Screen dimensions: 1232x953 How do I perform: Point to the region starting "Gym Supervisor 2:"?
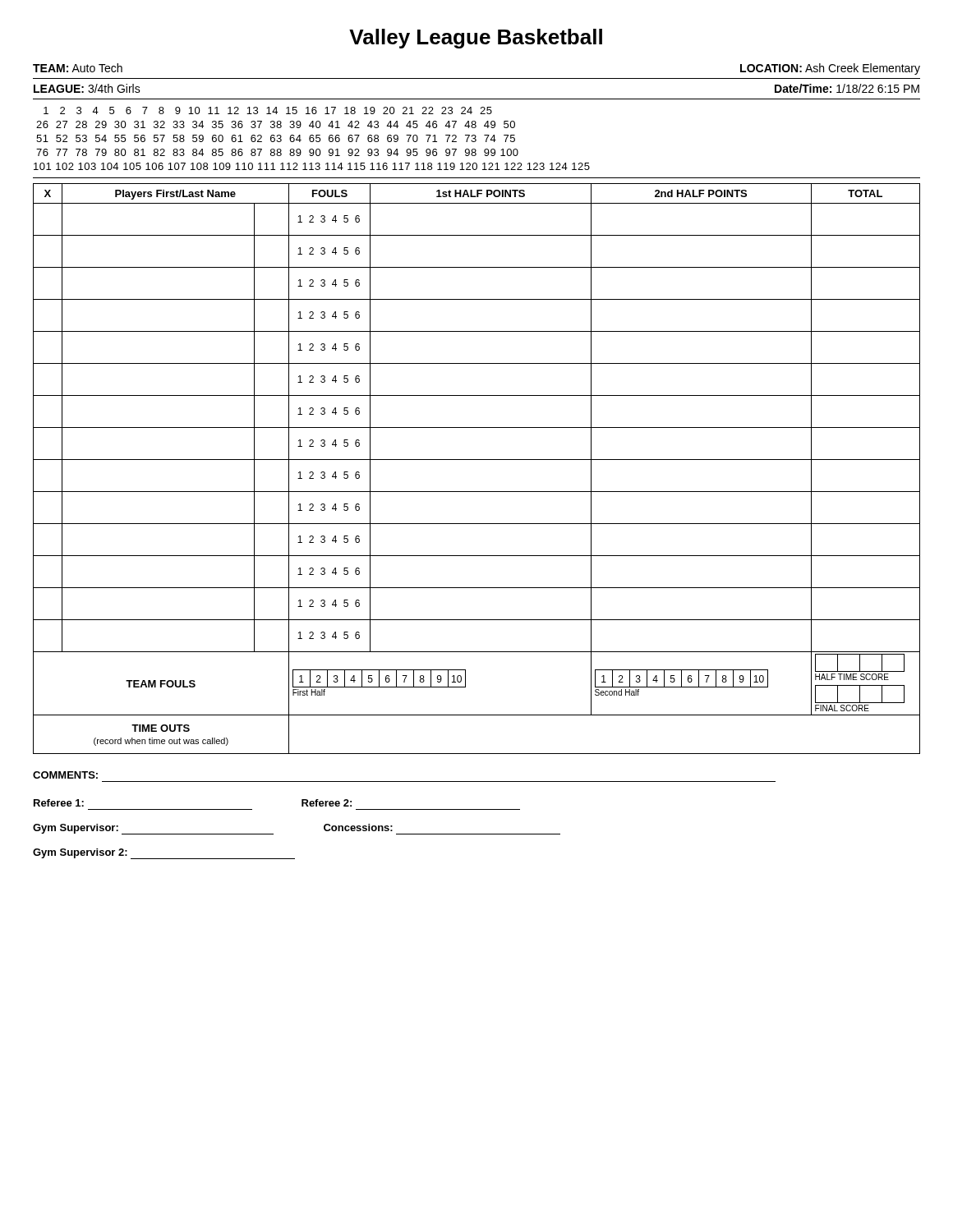pos(164,853)
